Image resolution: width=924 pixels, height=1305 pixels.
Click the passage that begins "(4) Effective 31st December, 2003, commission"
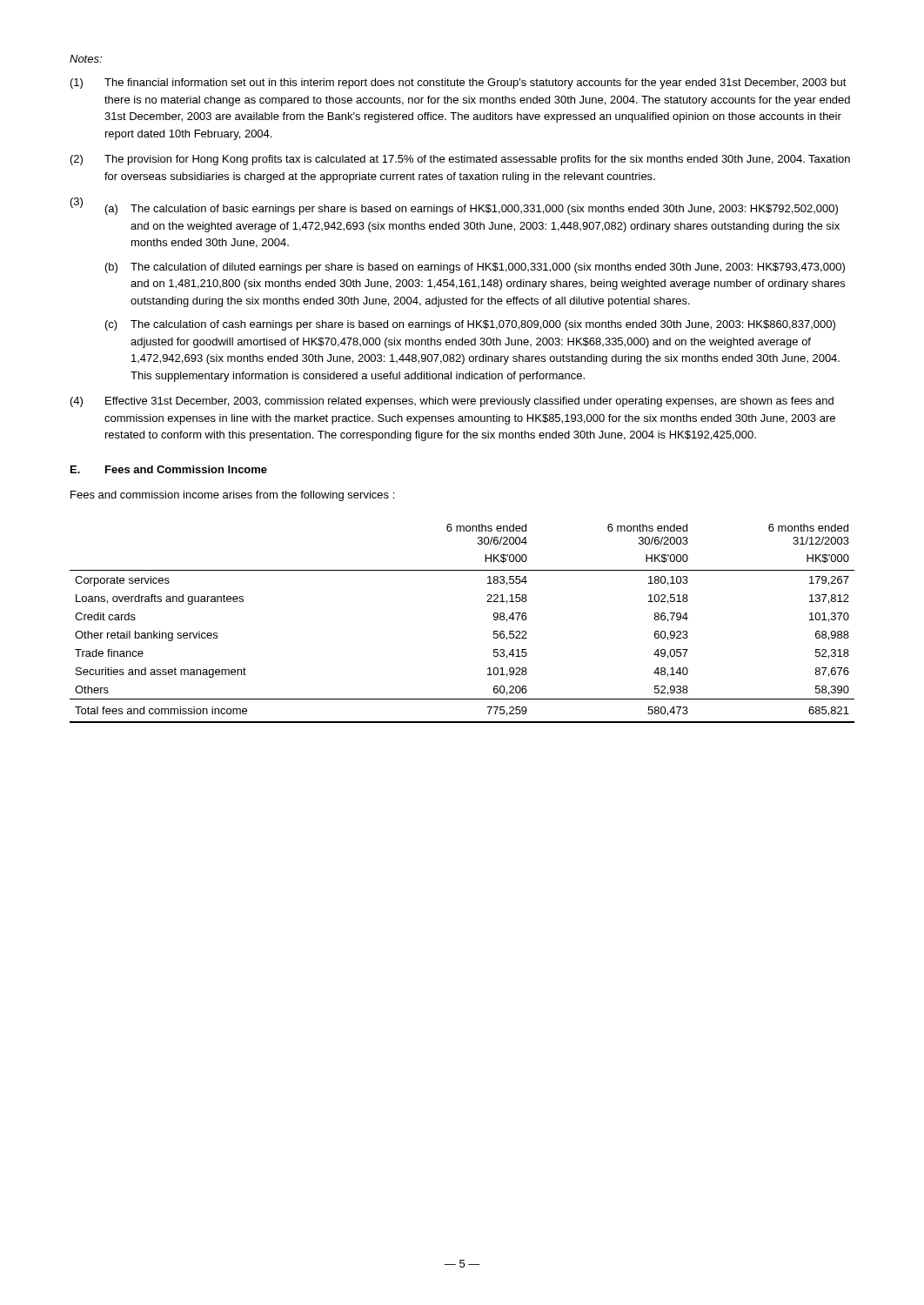click(x=462, y=418)
